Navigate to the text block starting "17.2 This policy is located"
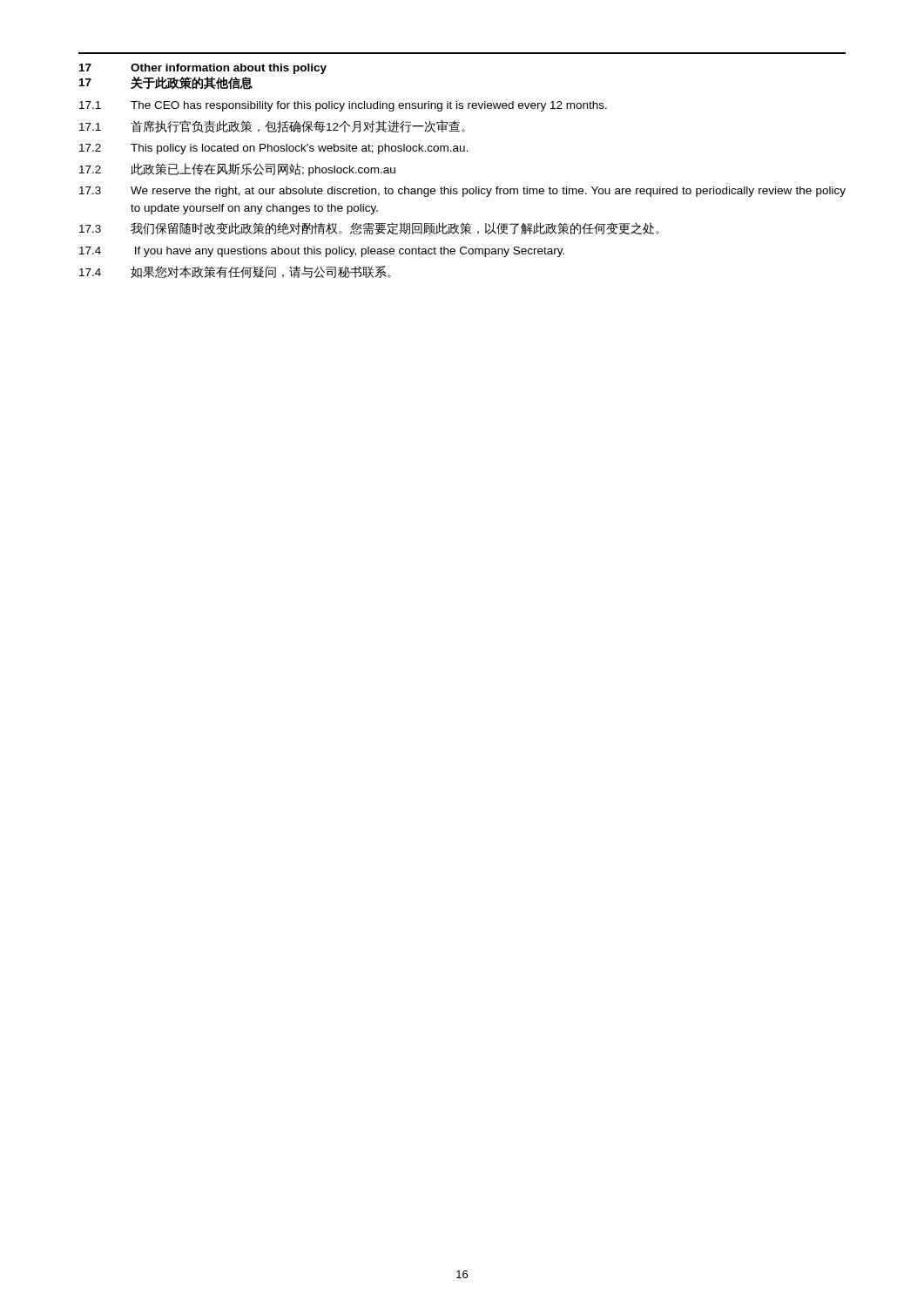The height and width of the screenshot is (1307, 924). (462, 148)
